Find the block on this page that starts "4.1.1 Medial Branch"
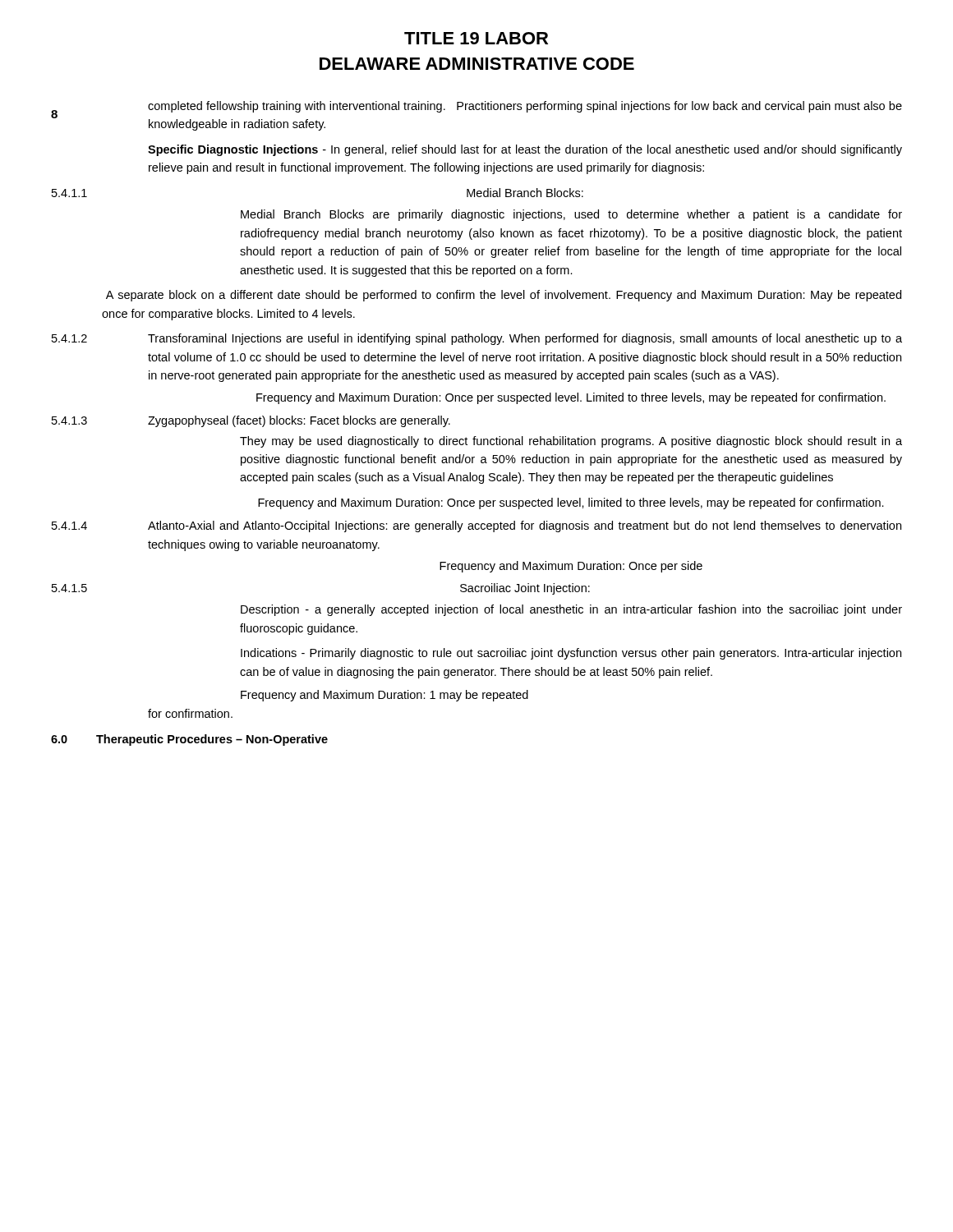 click(x=476, y=193)
